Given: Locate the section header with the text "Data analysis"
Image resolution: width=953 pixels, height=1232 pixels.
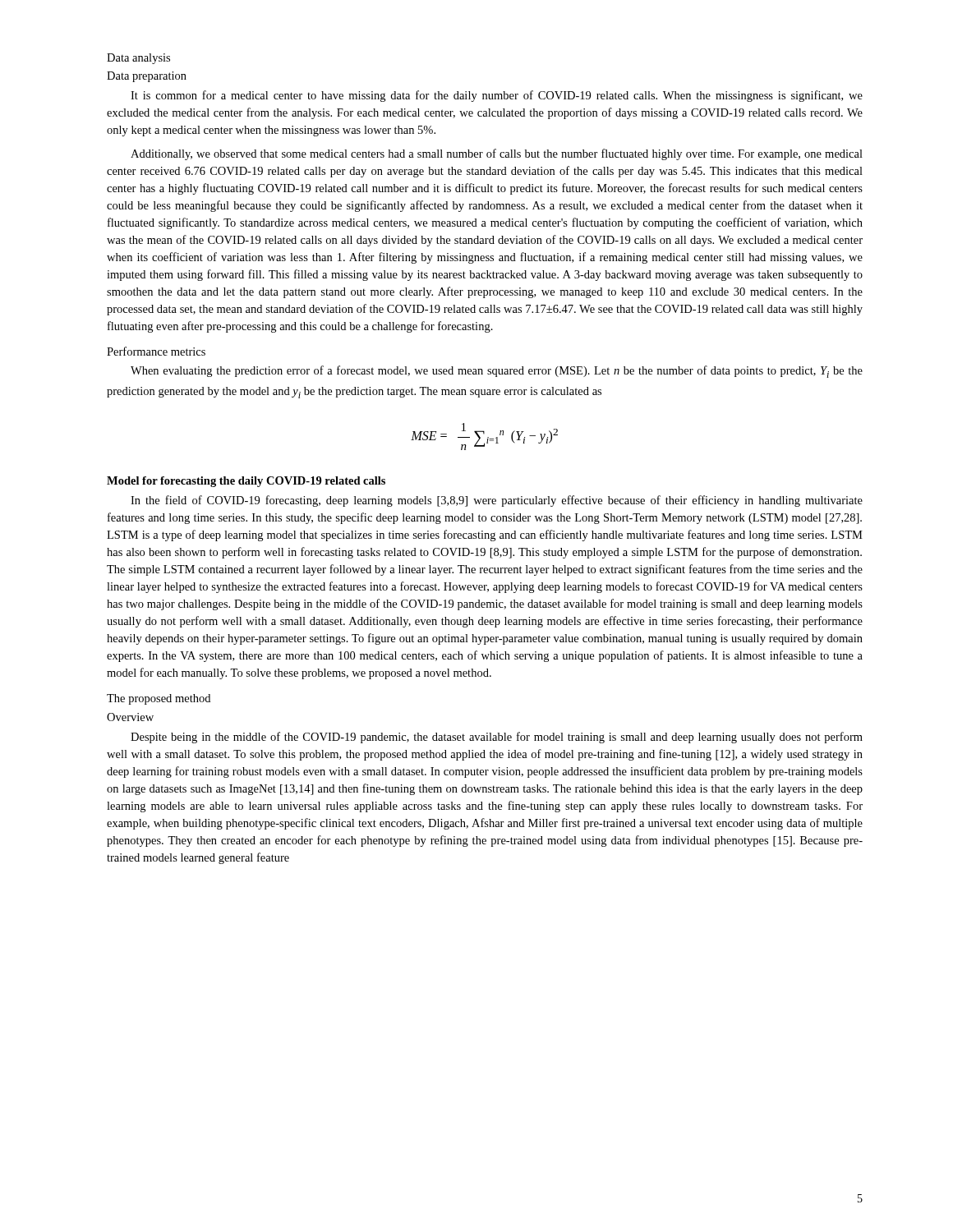Looking at the screenshot, I should click(x=139, y=57).
